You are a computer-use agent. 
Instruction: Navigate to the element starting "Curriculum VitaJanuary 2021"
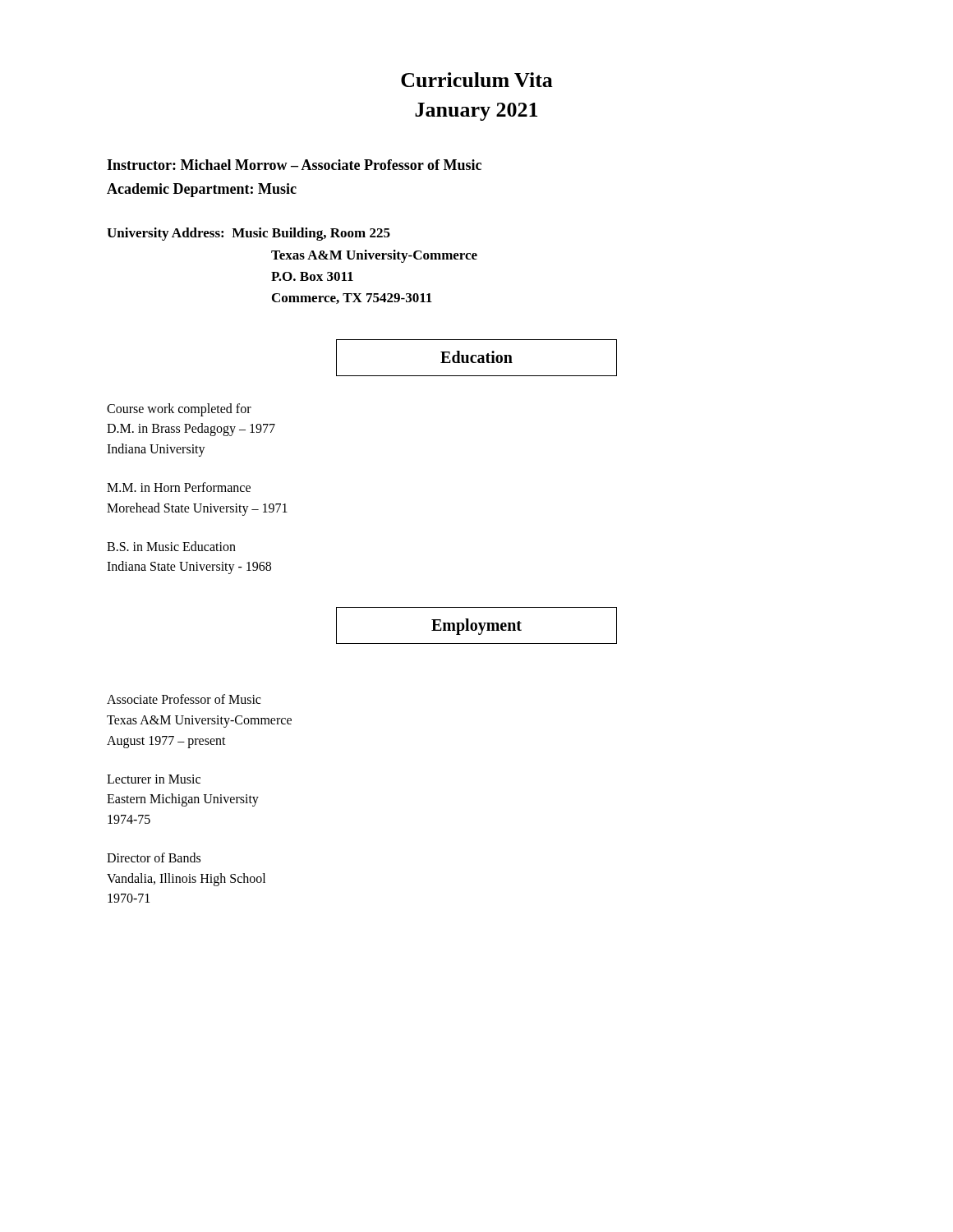[x=476, y=96]
